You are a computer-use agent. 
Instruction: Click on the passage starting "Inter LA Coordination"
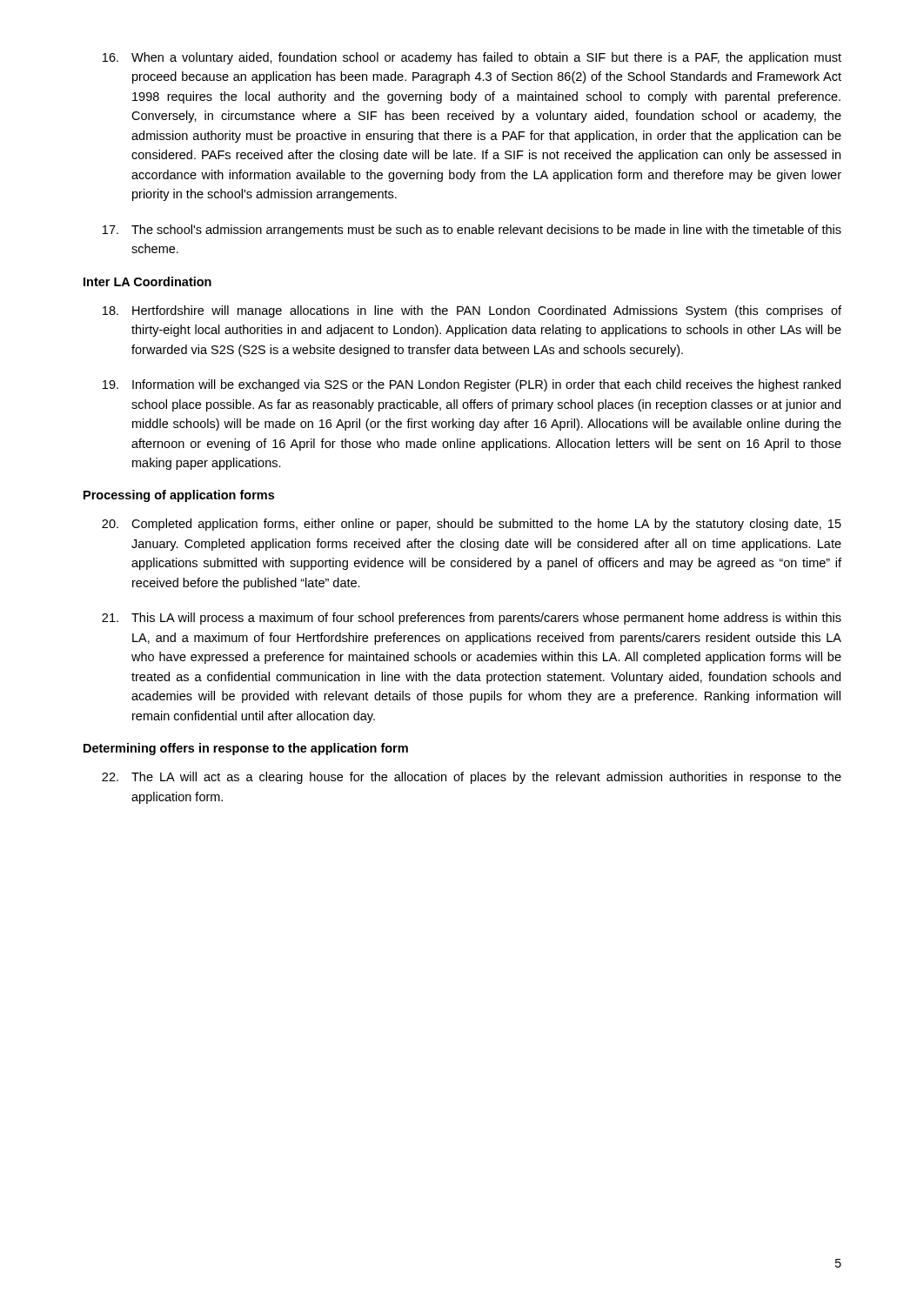click(147, 282)
